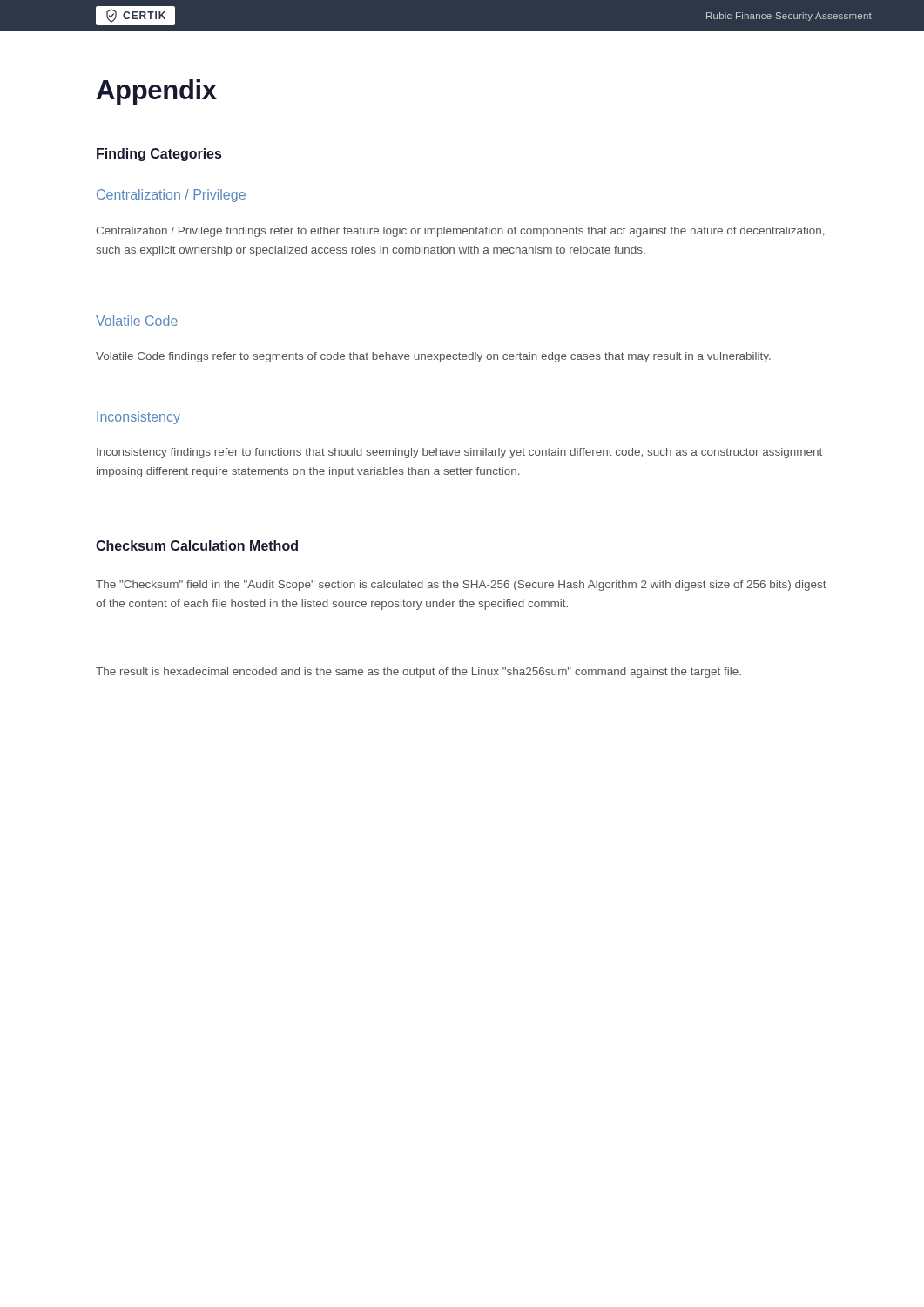The width and height of the screenshot is (924, 1307).
Task: Find the region starting "Checksum Calculation Method"
Action: tap(197, 546)
